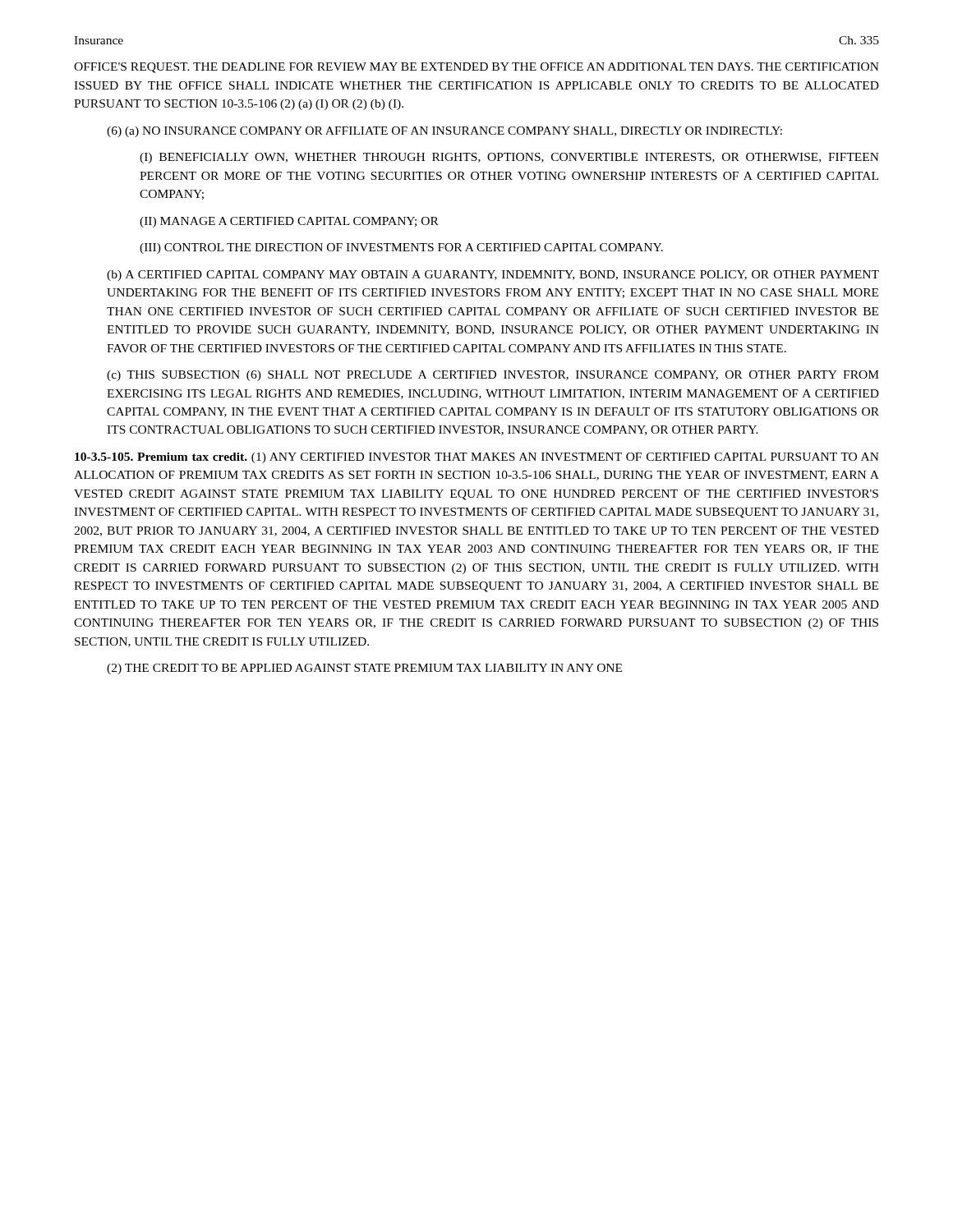Locate the block starting "(c) THIS SUBSECTION"
Viewport: 953px width, 1232px height.
click(x=493, y=402)
